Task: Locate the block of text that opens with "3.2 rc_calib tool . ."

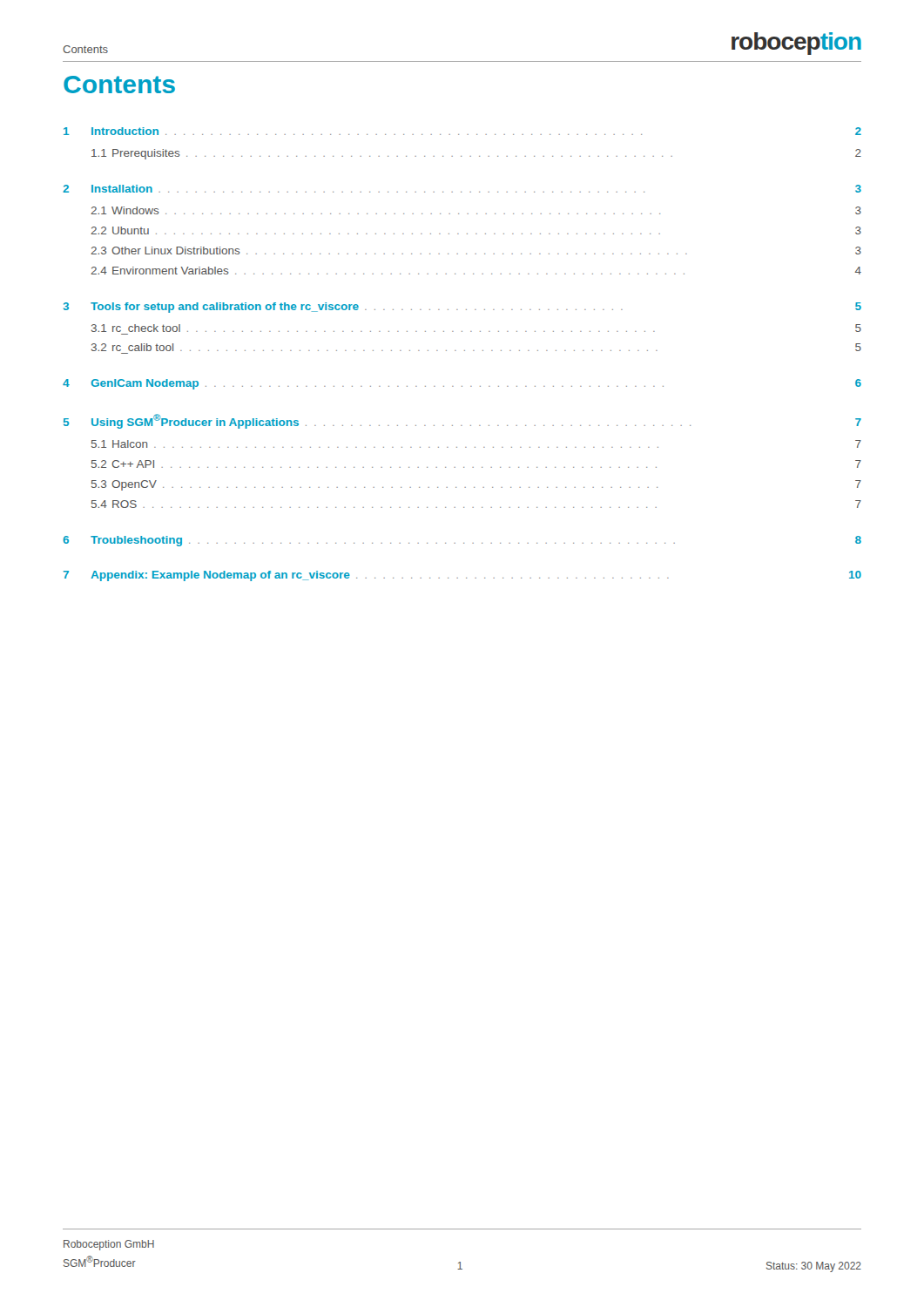Action: (x=476, y=348)
